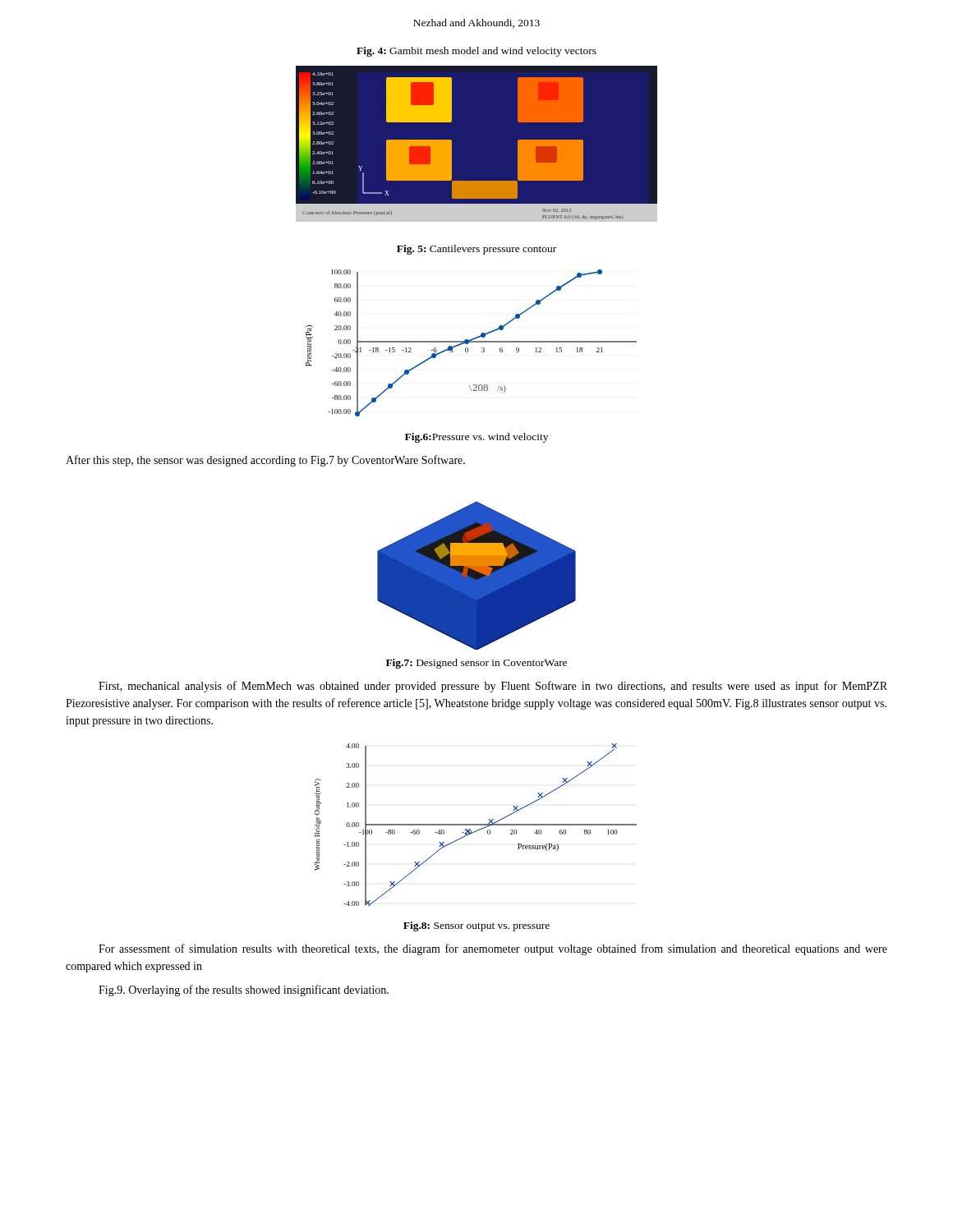
Task: Locate the continuous plot
Action: (x=476, y=345)
